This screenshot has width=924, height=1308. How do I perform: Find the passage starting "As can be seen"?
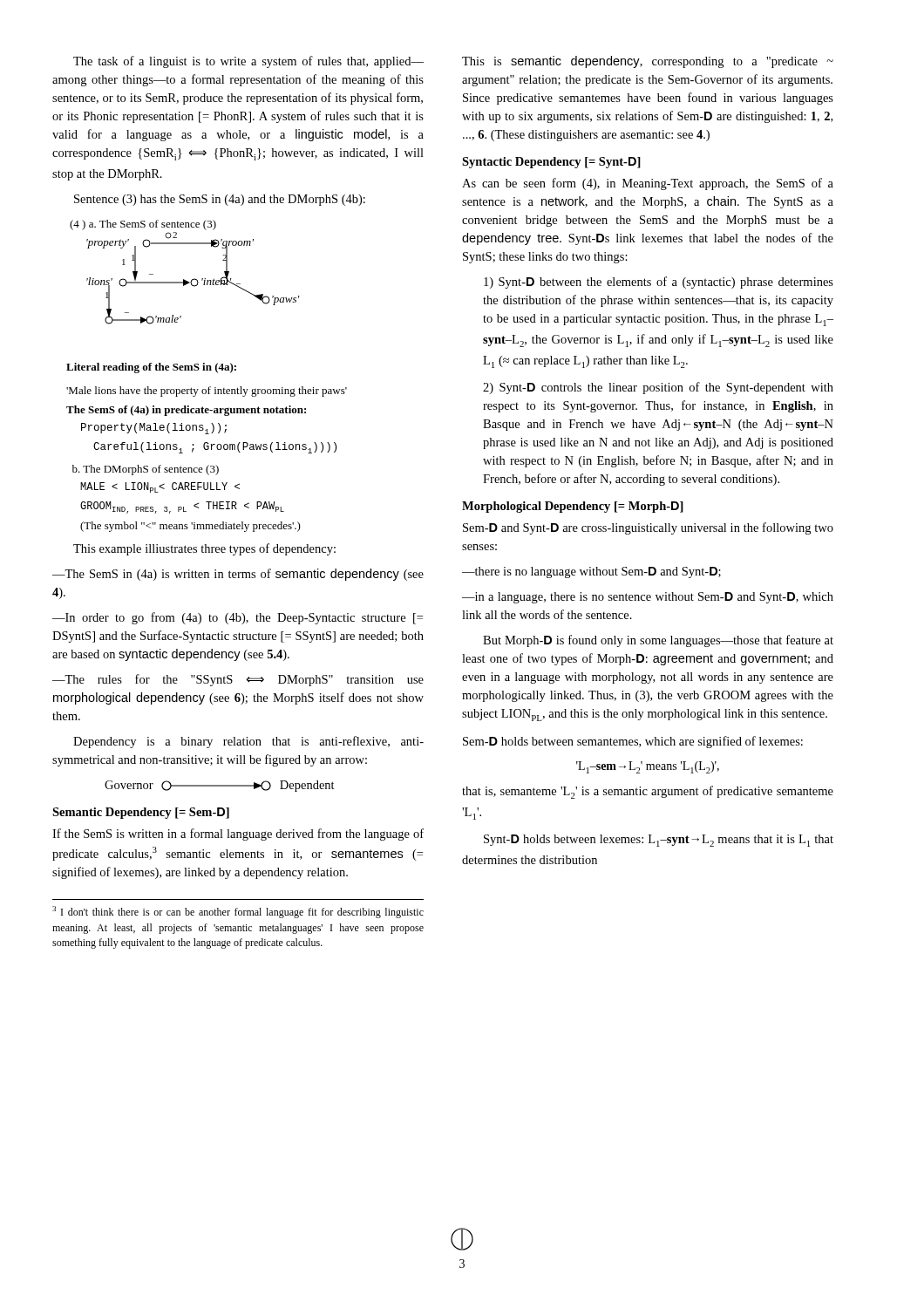[x=648, y=220]
